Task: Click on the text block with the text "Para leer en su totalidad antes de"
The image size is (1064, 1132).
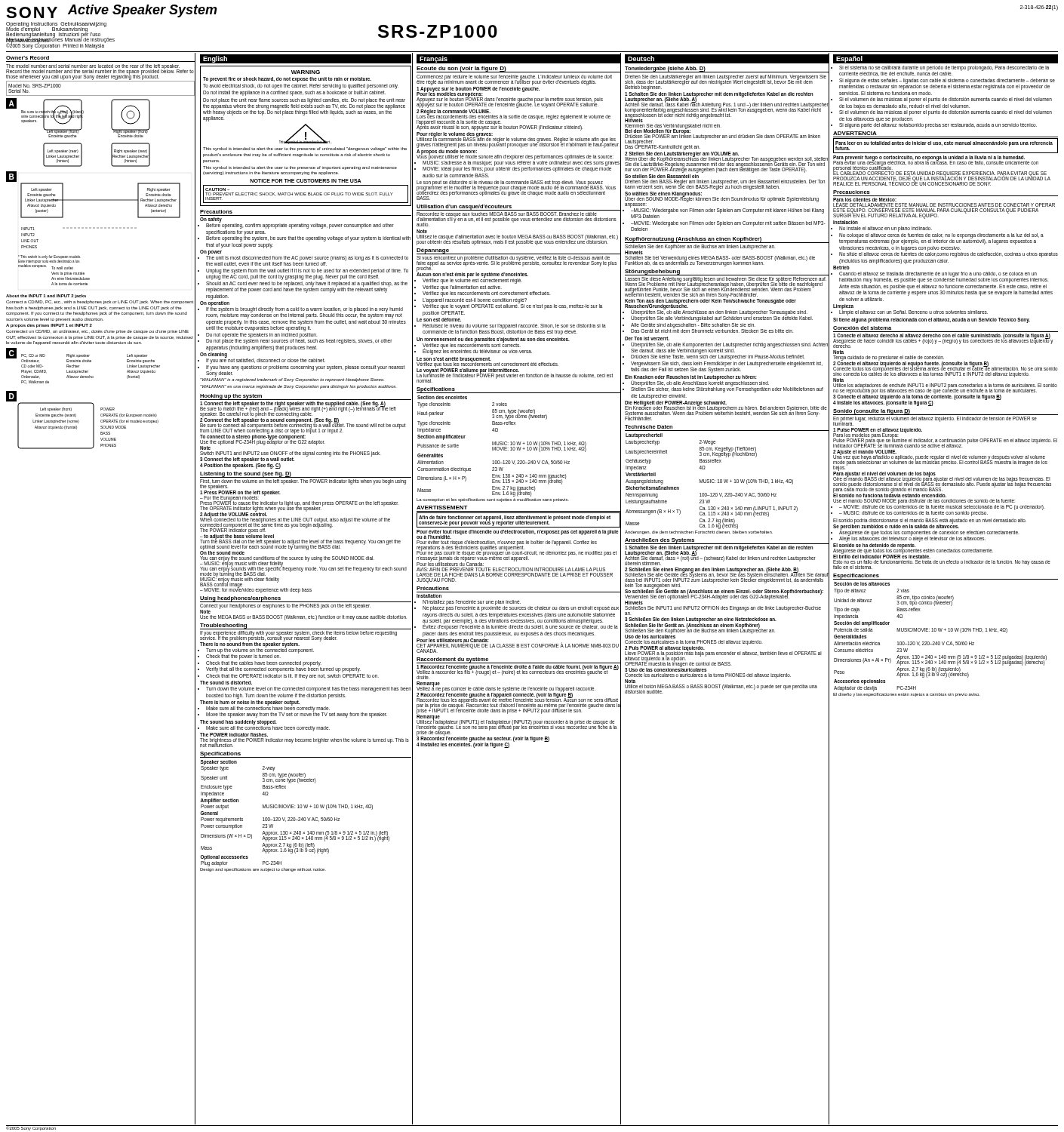Action: pyautogui.click(x=944, y=146)
